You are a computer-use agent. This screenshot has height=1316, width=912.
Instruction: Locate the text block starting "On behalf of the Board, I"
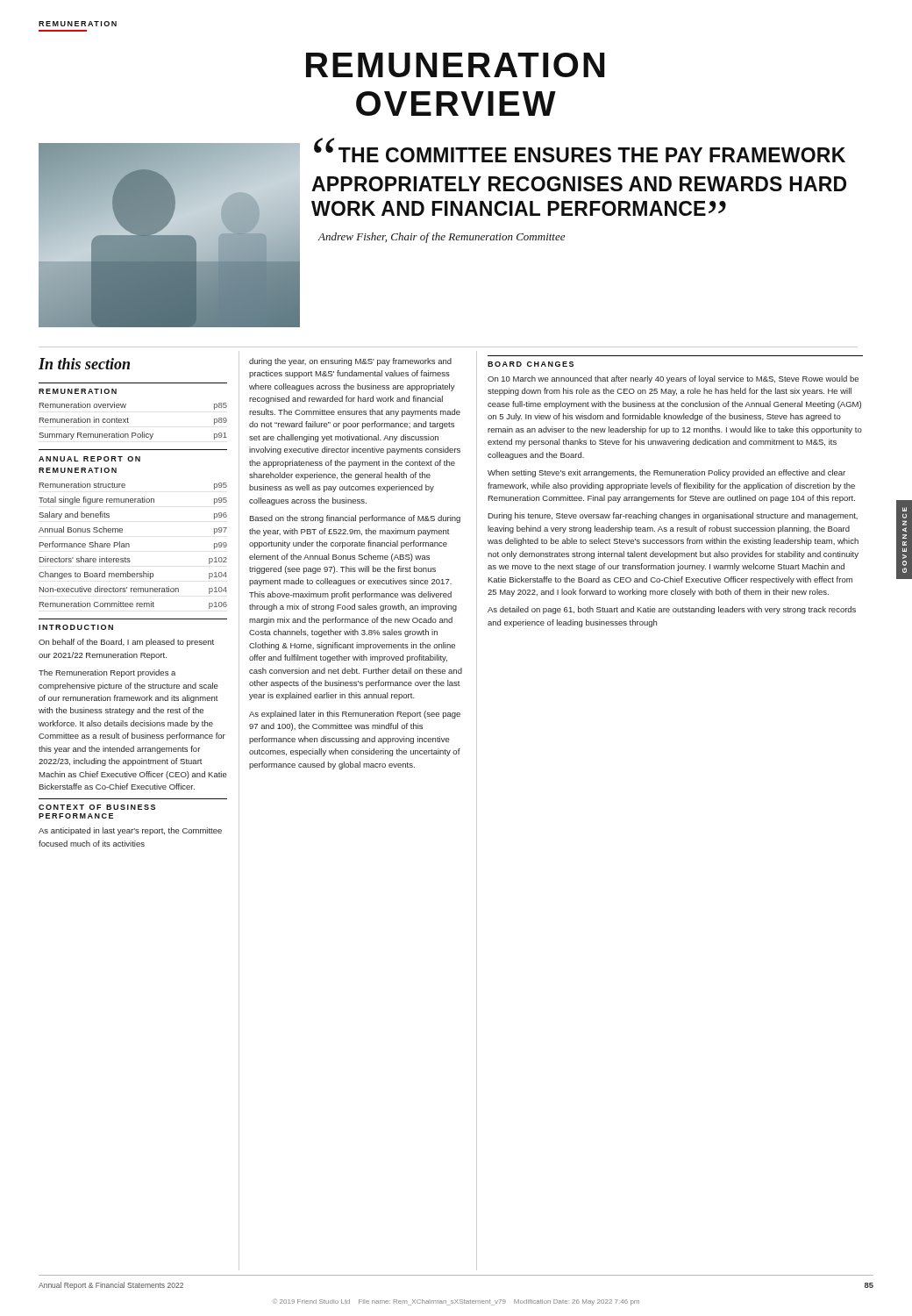pos(126,648)
